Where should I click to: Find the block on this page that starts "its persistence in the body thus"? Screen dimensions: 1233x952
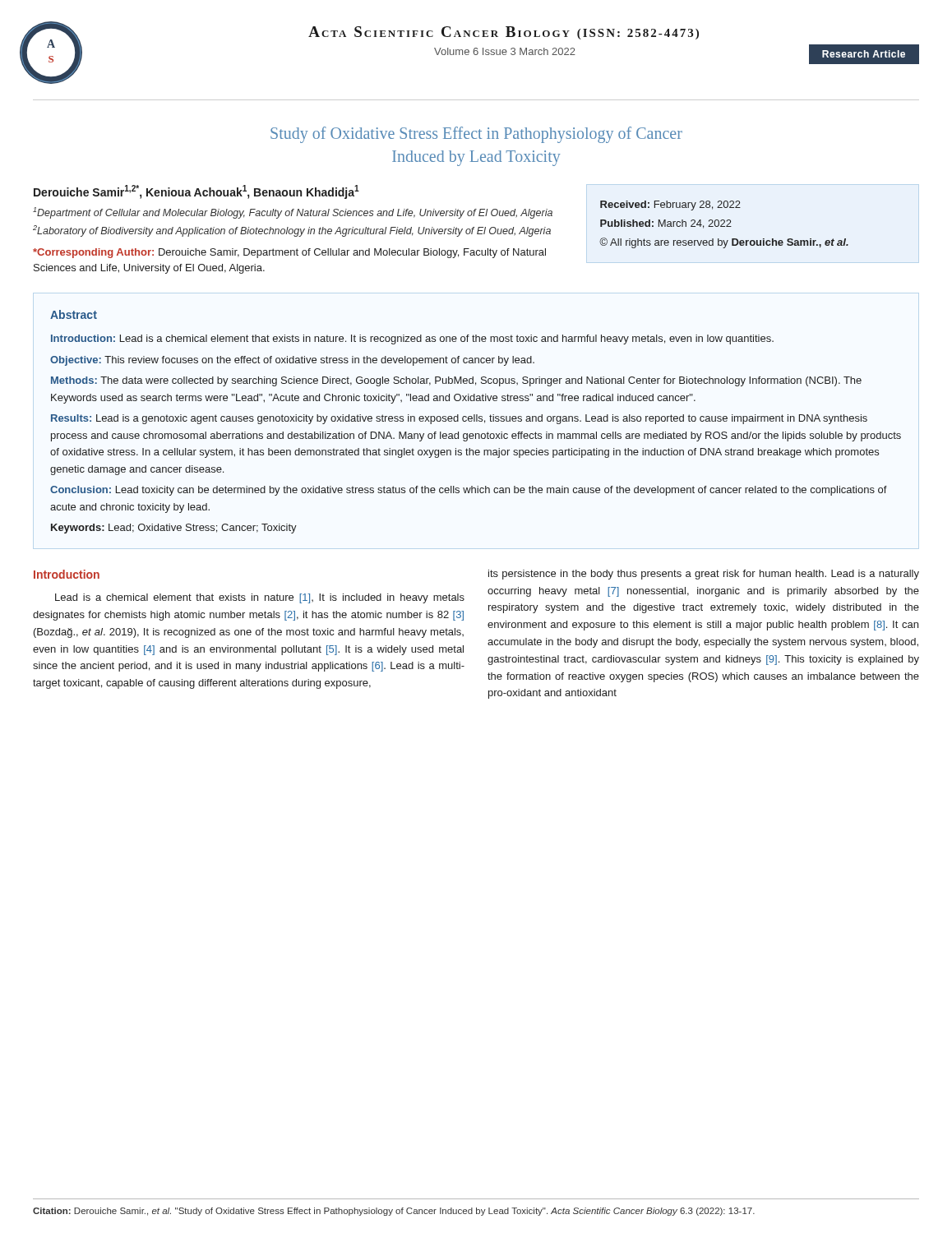tap(703, 634)
